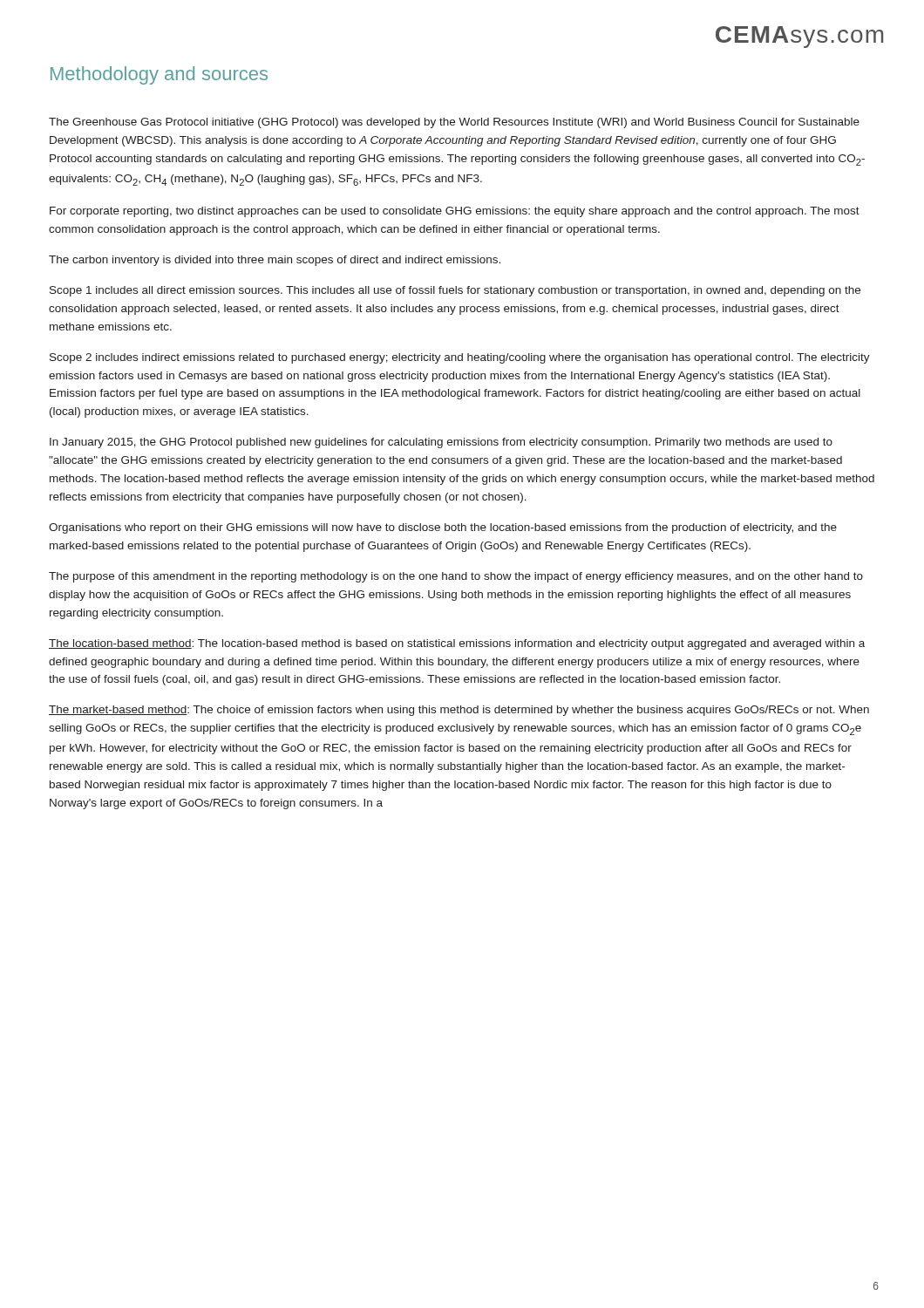Point to the block starting "The market-based method: The choice of emission factors"
924x1308 pixels.
click(x=459, y=756)
